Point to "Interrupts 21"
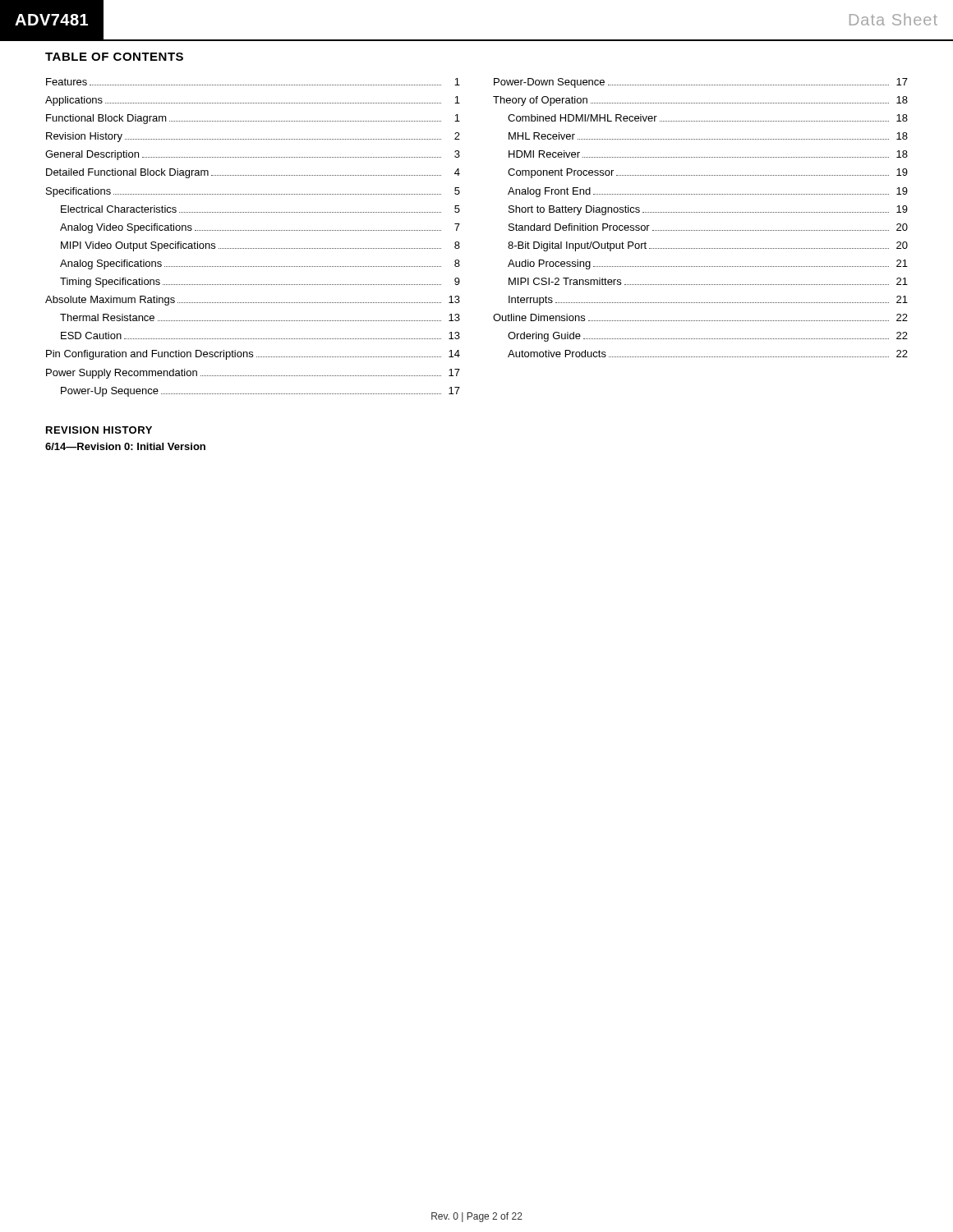Screen dimensions: 1232x953 coord(708,300)
